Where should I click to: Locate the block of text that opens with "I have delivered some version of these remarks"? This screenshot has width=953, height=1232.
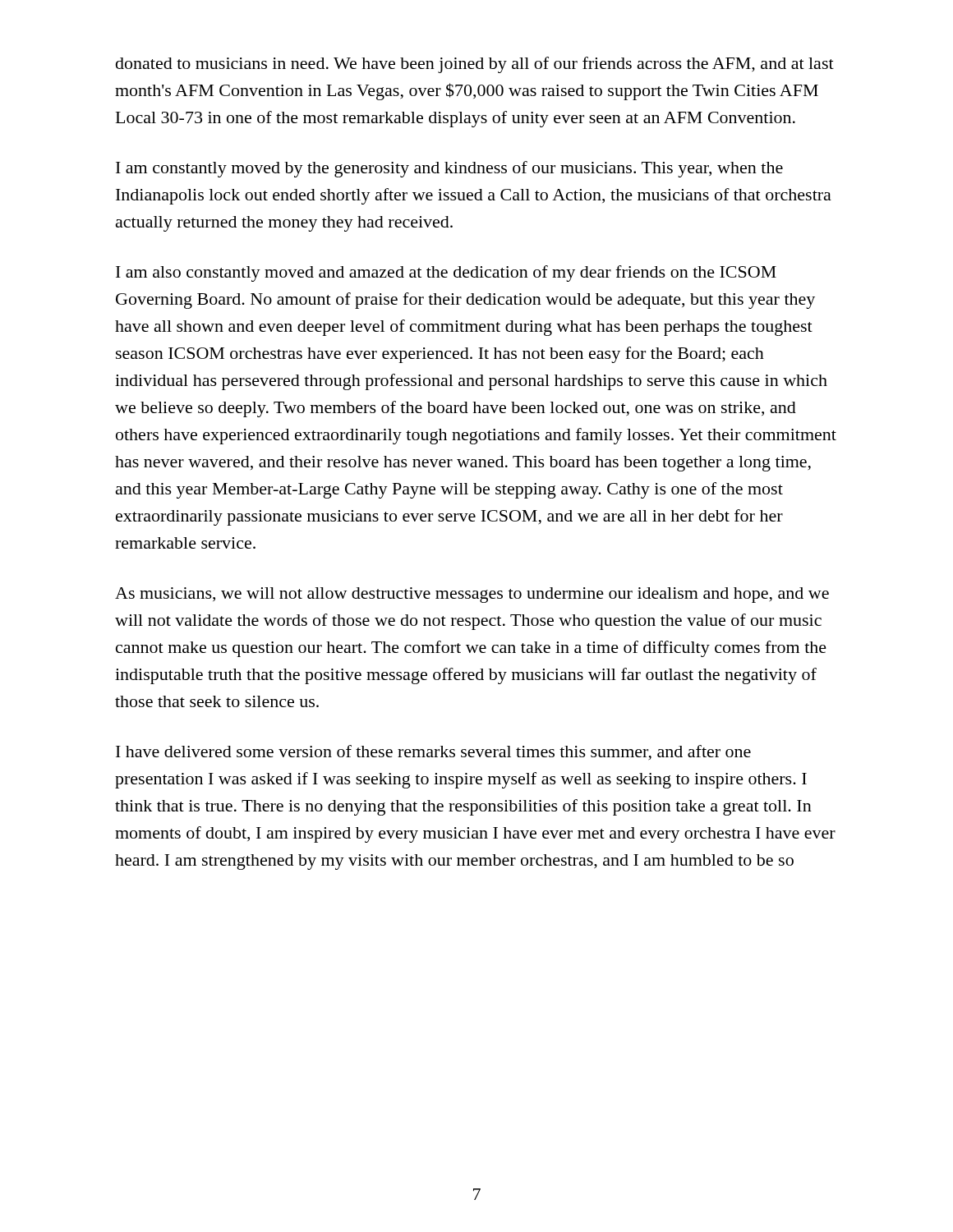click(475, 805)
